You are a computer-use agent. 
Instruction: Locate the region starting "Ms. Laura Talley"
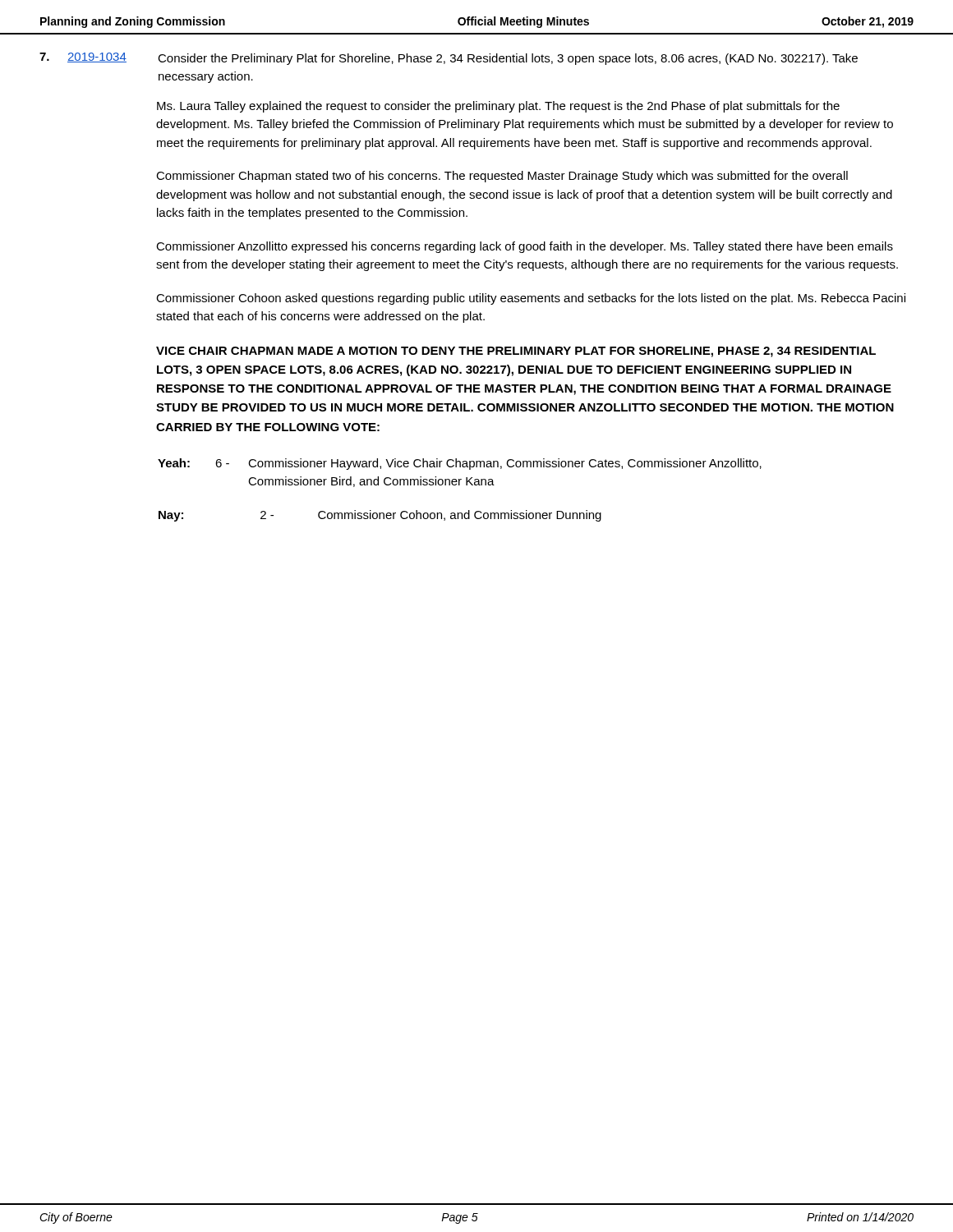click(x=525, y=124)
